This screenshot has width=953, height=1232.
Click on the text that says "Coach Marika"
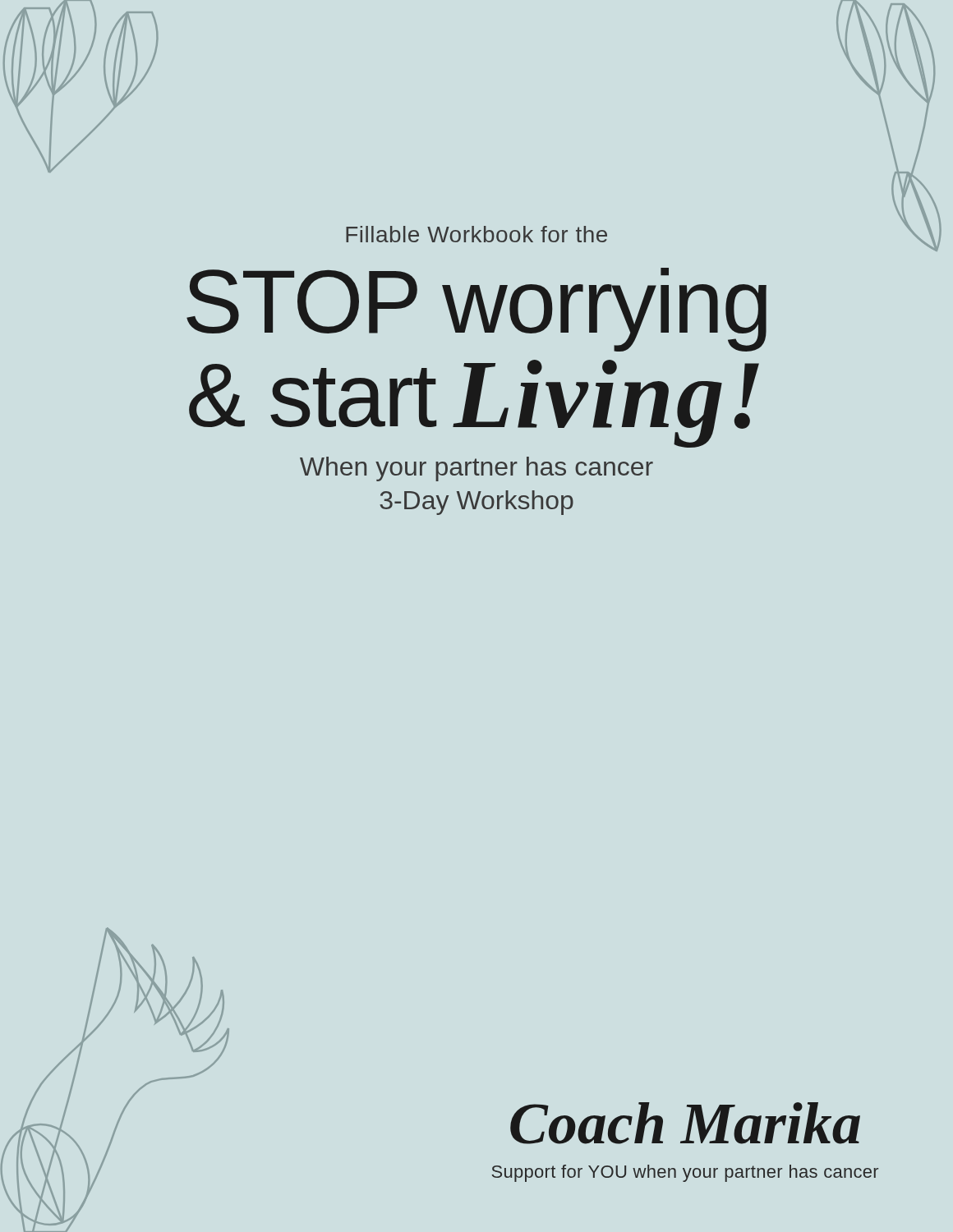point(685,1124)
